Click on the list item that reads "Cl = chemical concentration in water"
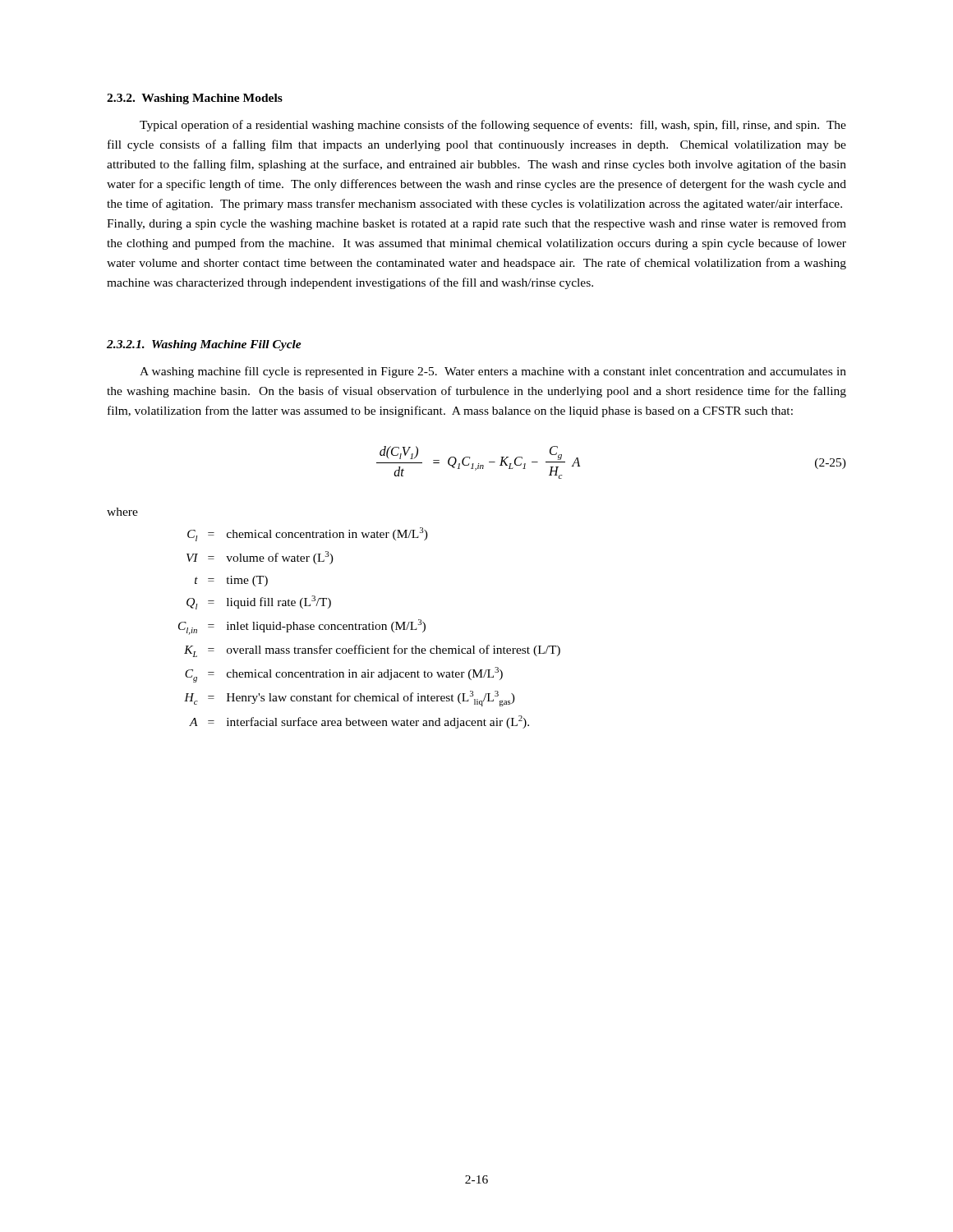 click(x=369, y=627)
